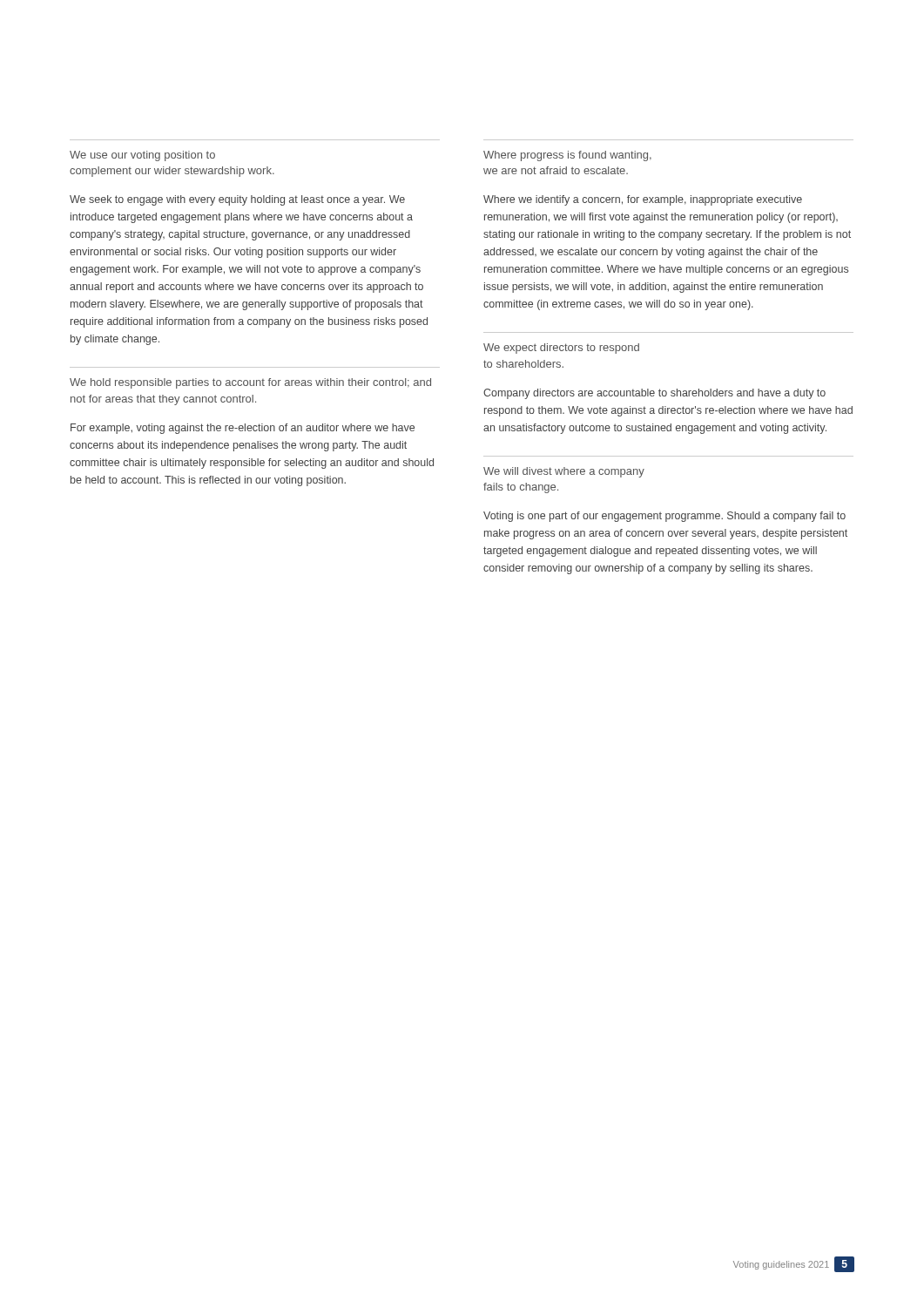
Task: Click the passage that begins "Voting is one part"
Action: tap(665, 542)
